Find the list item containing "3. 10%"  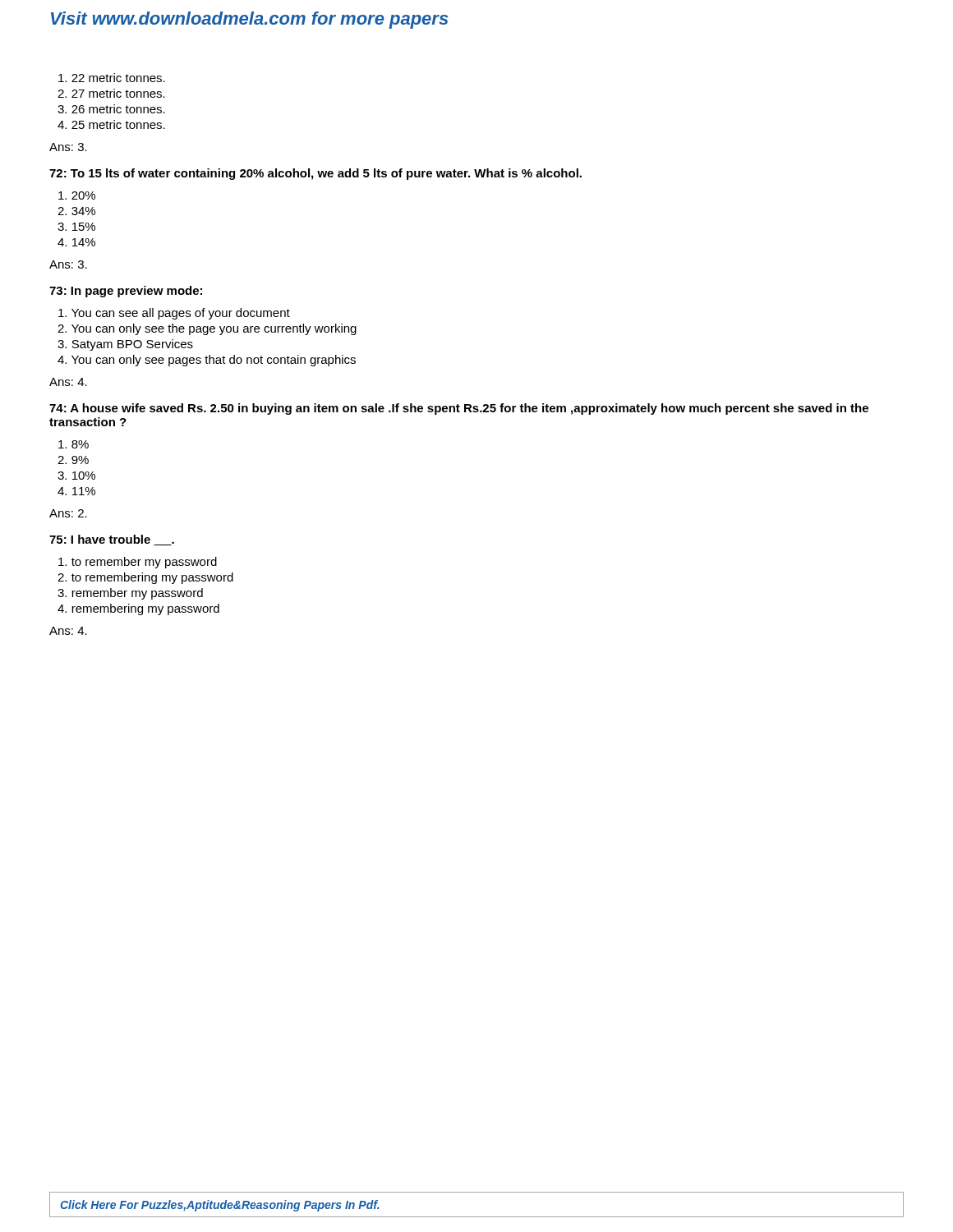(x=77, y=475)
